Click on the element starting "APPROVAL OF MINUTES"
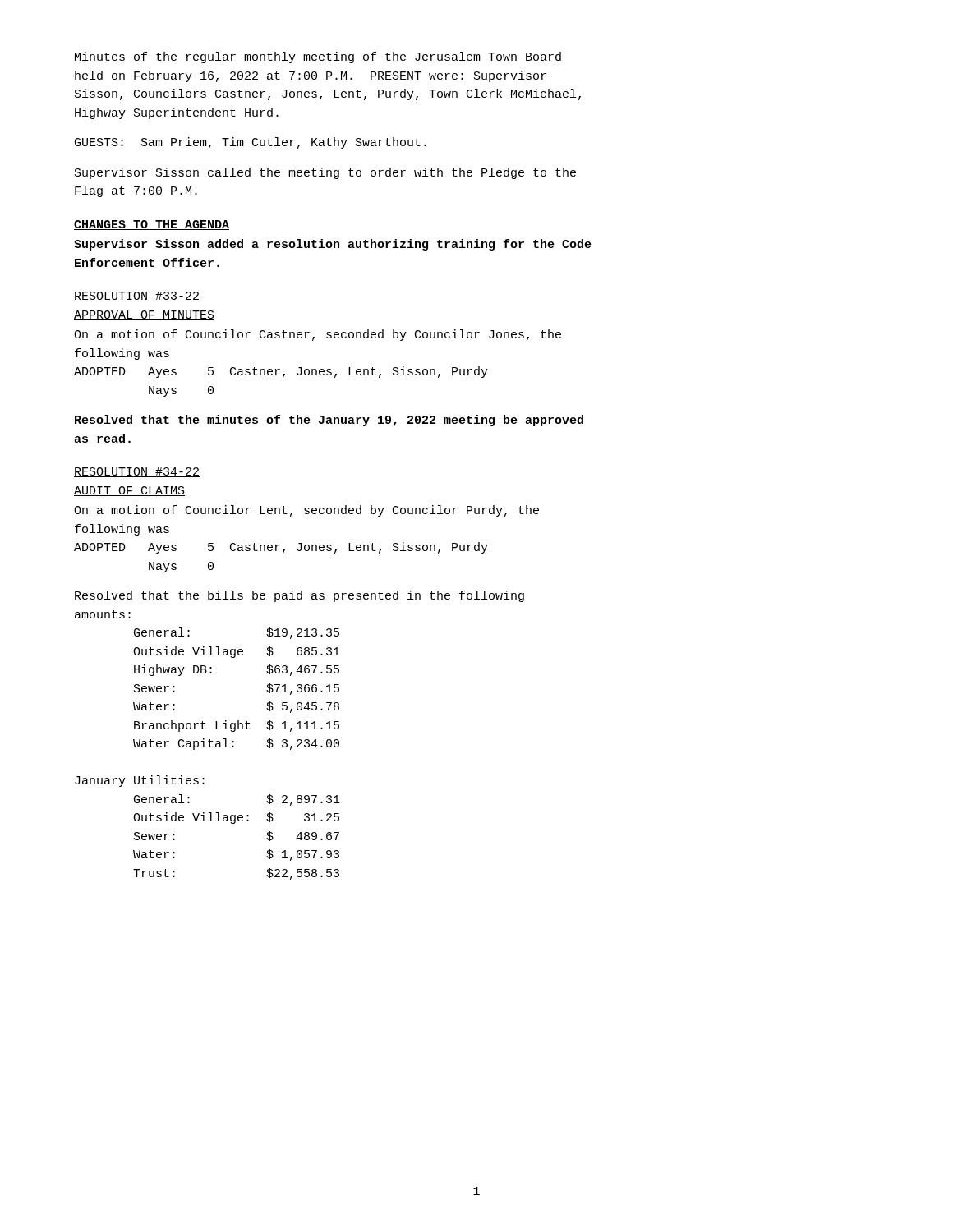This screenshot has height=1232, width=953. click(144, 315)
